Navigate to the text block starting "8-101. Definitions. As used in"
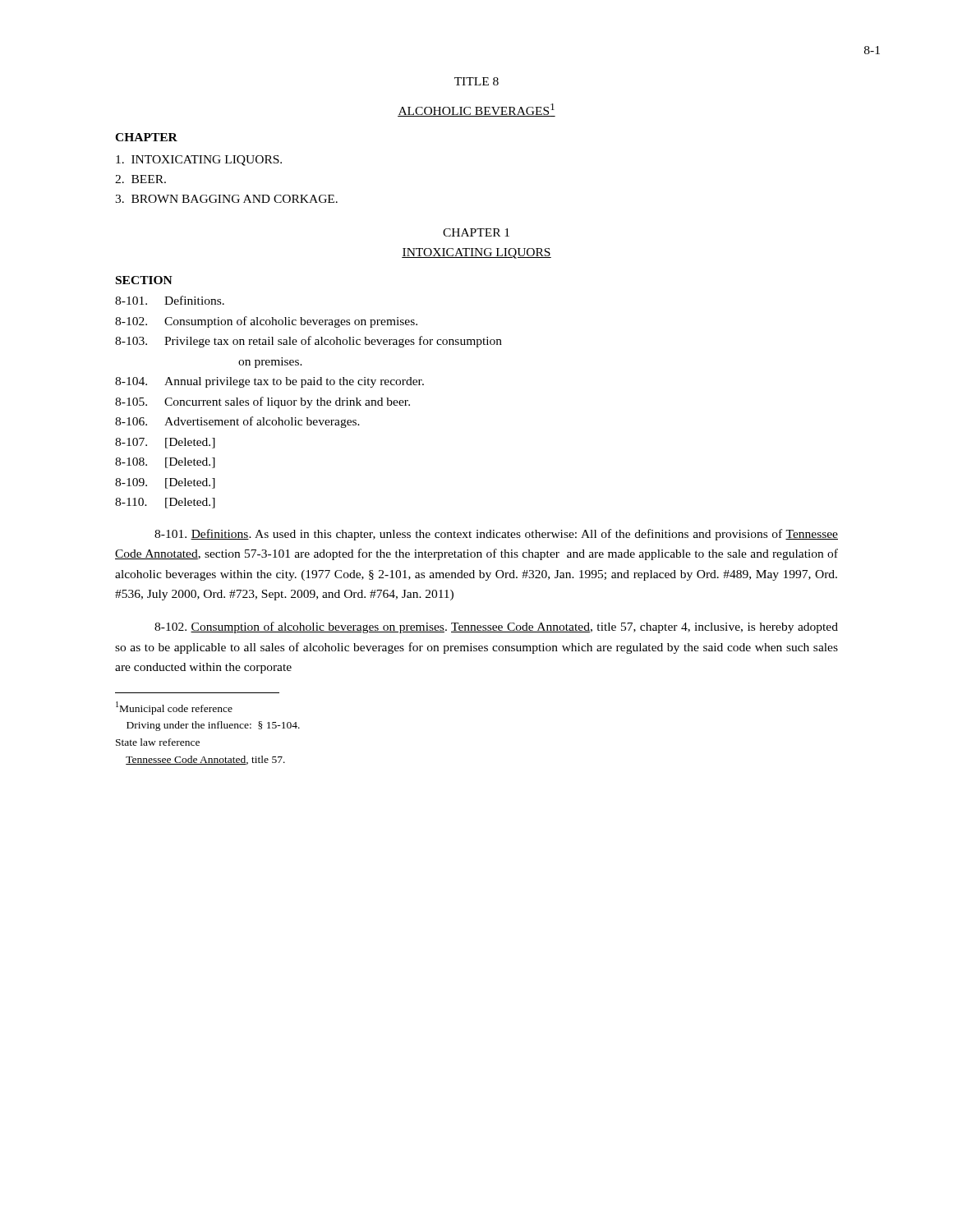The height and width of the screenshot is (1232, 953). (476, 563)
